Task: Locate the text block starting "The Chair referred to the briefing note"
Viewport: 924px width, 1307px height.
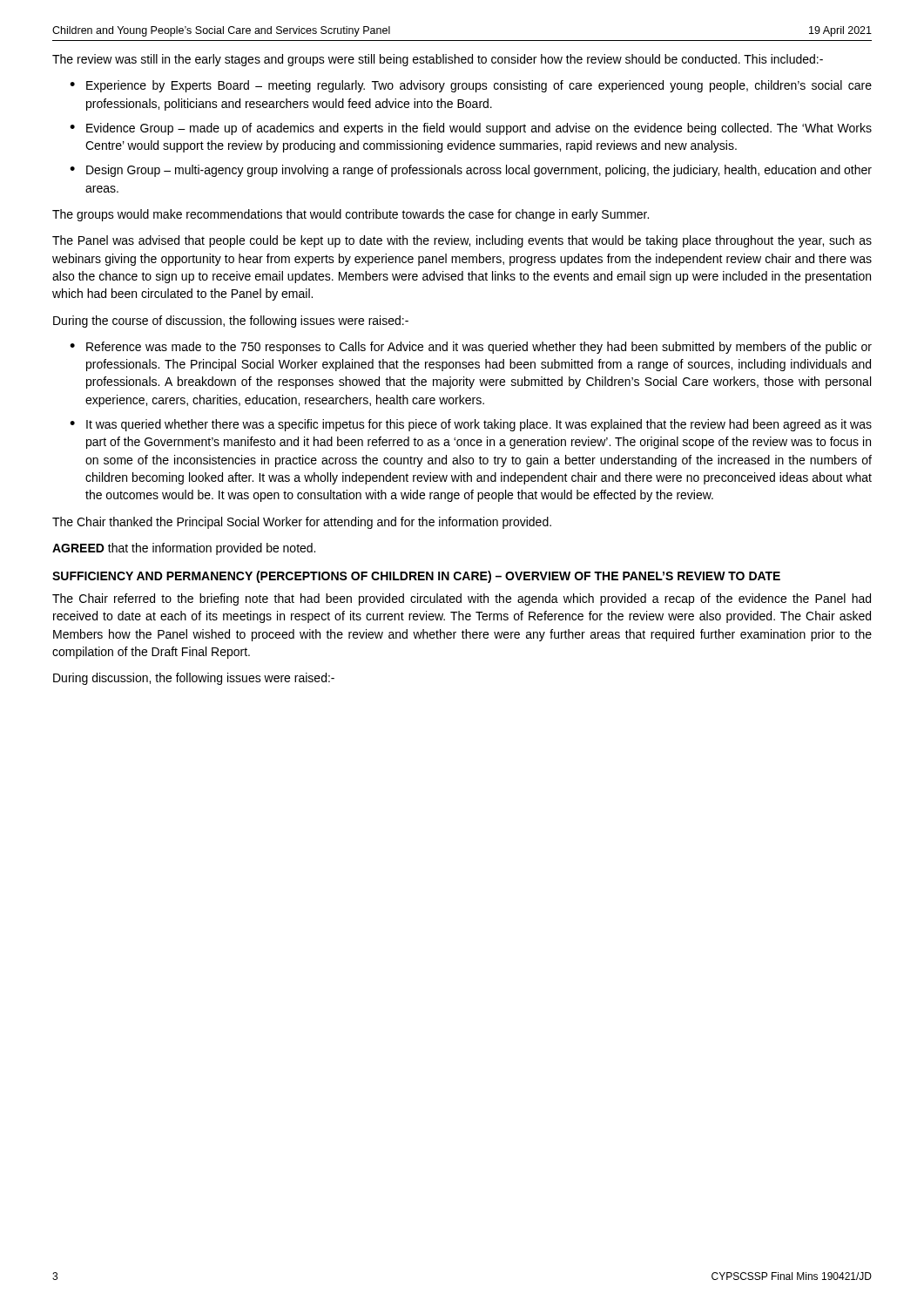Action: (462, 625)
